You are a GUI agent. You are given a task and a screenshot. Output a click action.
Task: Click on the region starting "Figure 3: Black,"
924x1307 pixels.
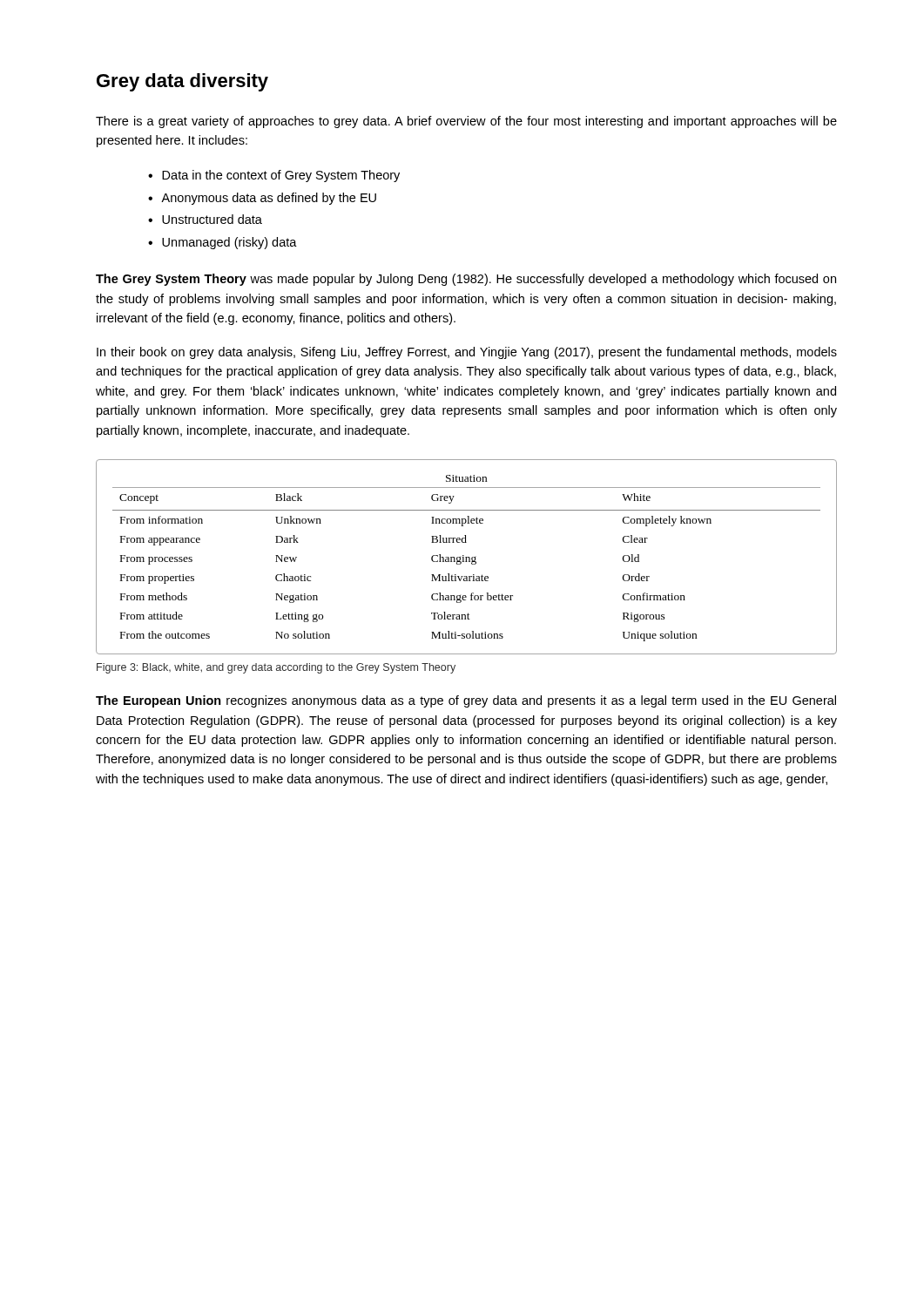[x=276, y=667]
